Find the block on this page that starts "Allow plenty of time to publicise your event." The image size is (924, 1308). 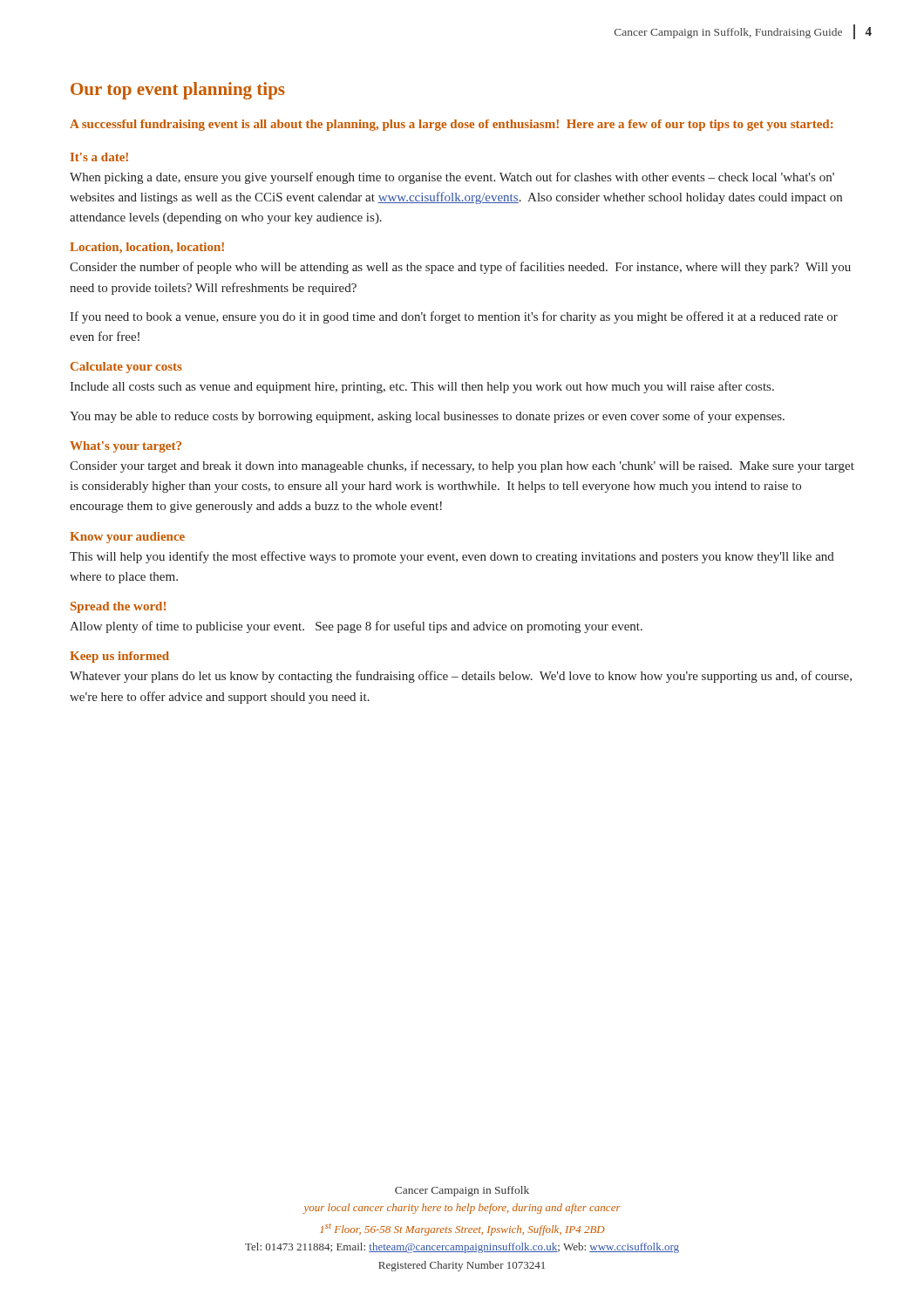(356, 626)
